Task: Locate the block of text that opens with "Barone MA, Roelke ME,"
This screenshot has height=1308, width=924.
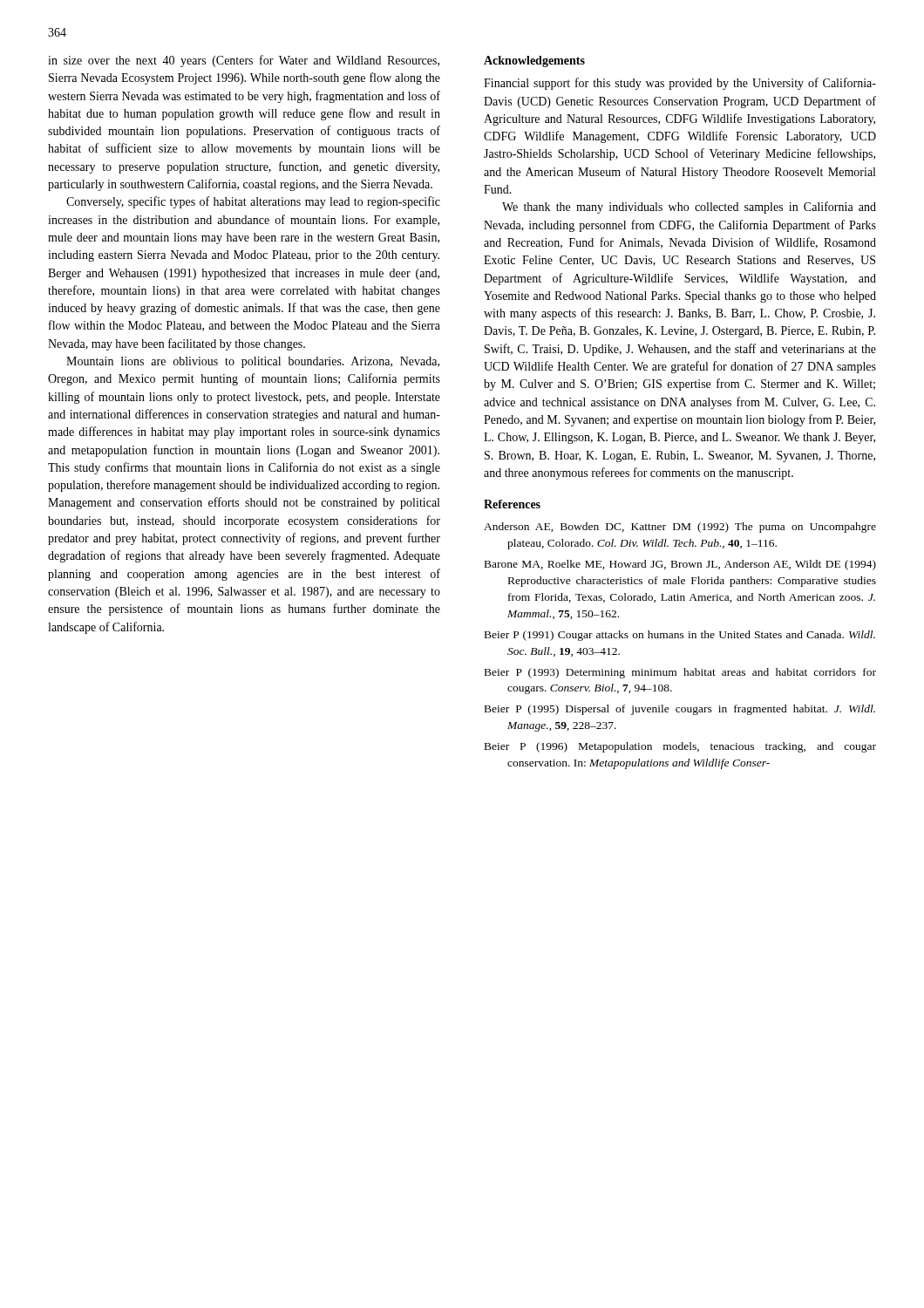Action: [680, 589]
